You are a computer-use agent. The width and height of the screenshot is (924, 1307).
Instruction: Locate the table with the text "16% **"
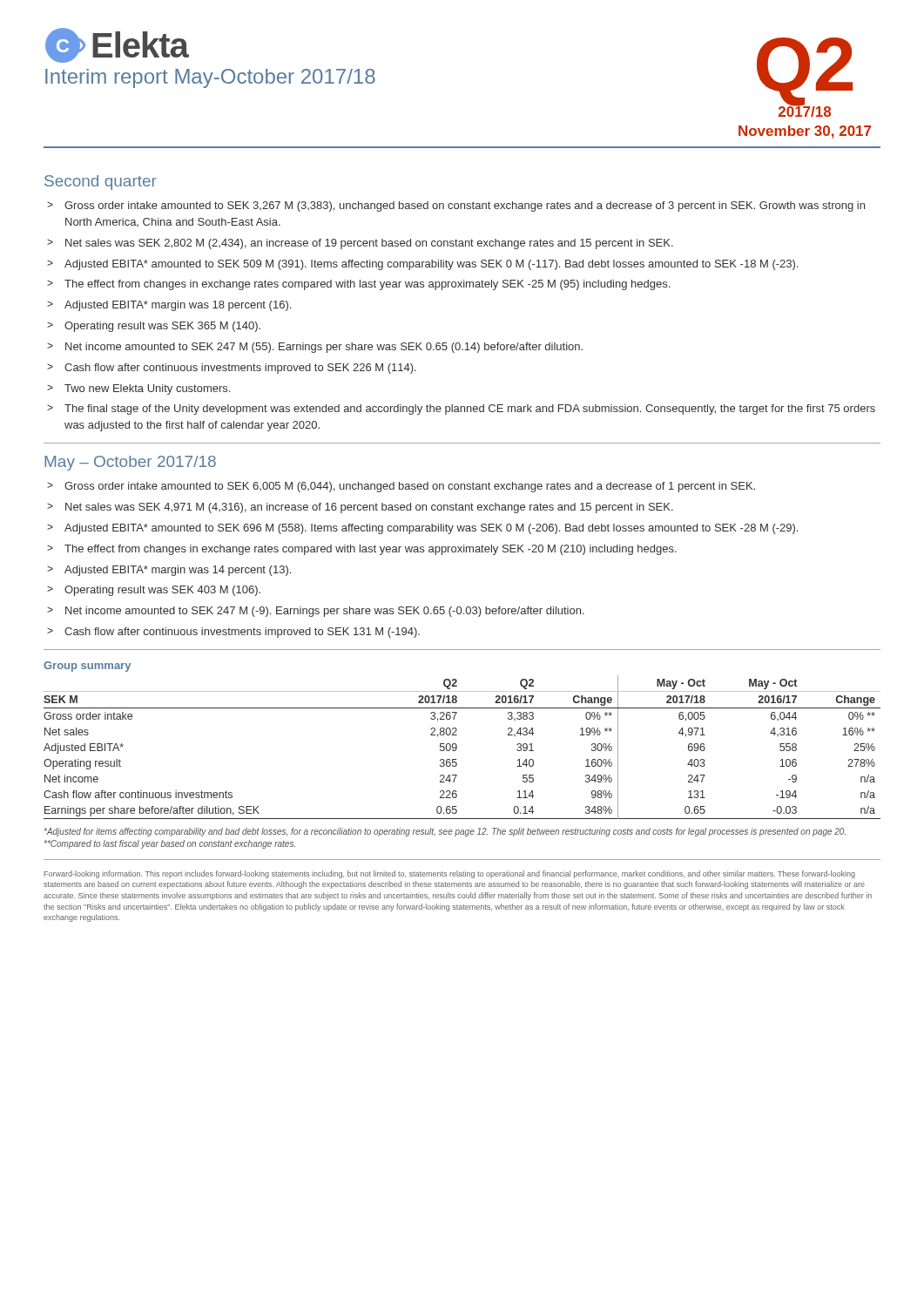click(x=462, y=739)
